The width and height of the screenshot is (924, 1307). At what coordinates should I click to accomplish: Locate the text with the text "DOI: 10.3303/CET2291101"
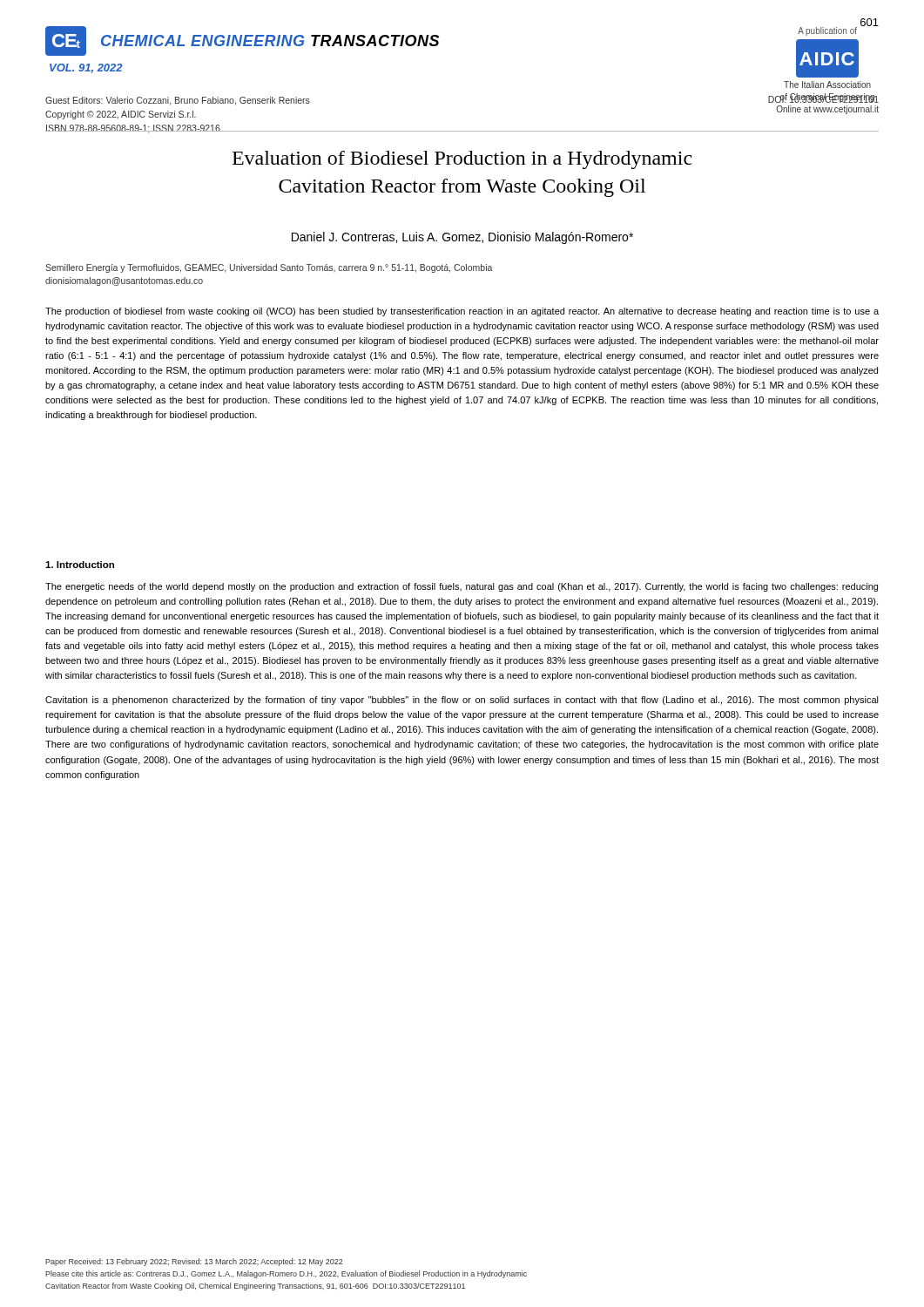pyautogui.click(x=823, y=99)
